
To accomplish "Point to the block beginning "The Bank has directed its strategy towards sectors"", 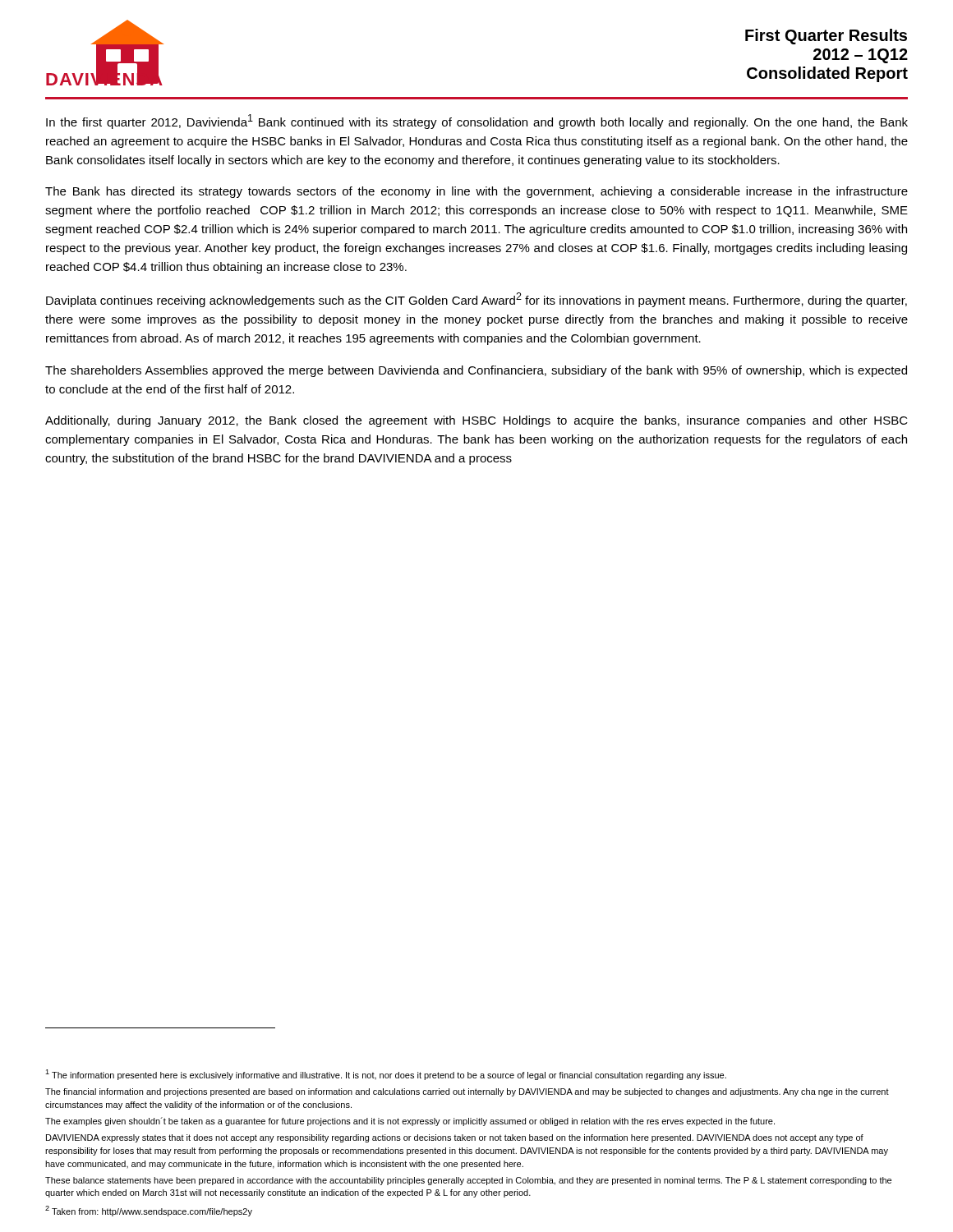I will click(x=476, y=229).
